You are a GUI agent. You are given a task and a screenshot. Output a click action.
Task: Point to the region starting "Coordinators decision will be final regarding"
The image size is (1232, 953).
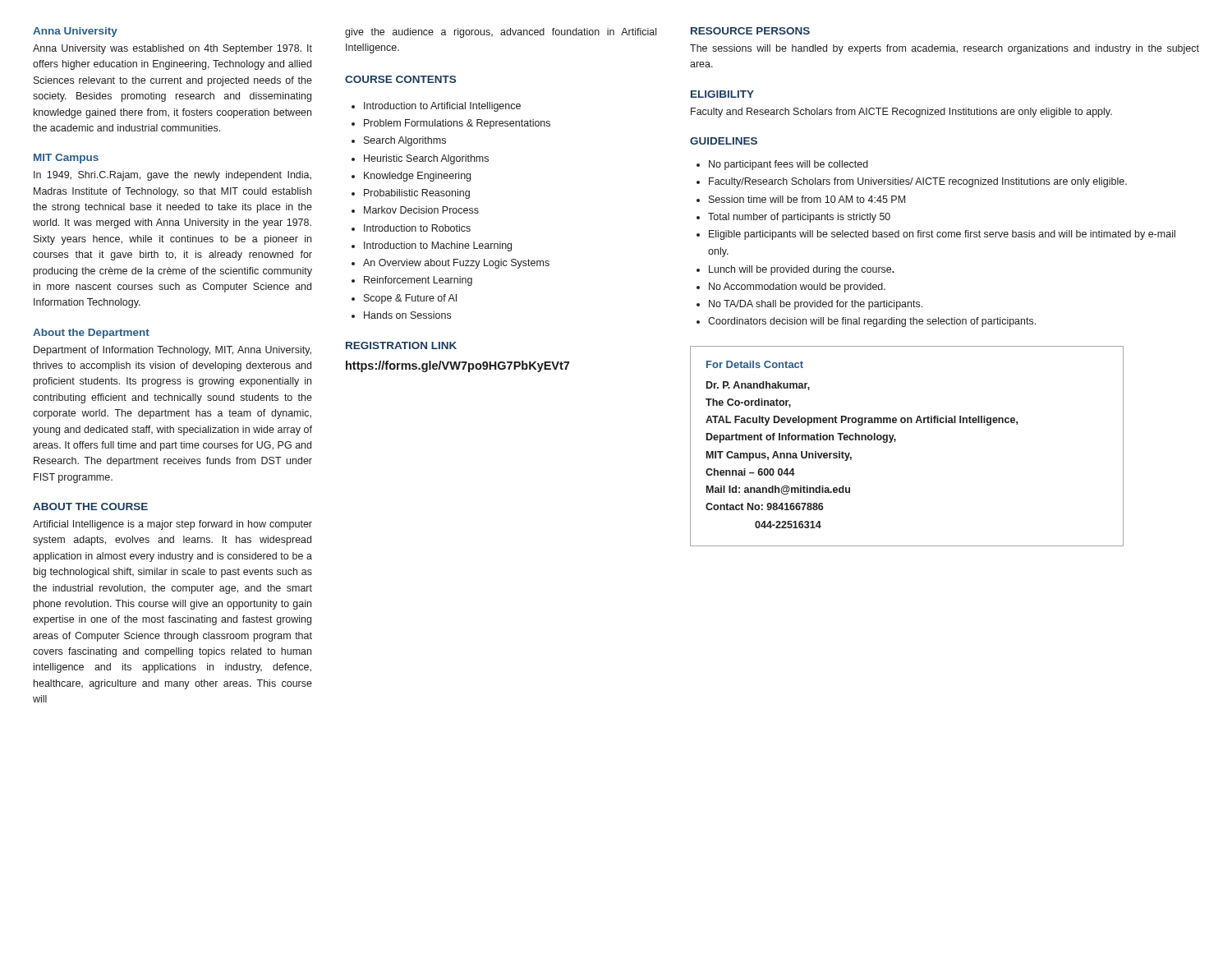point(872,322)
